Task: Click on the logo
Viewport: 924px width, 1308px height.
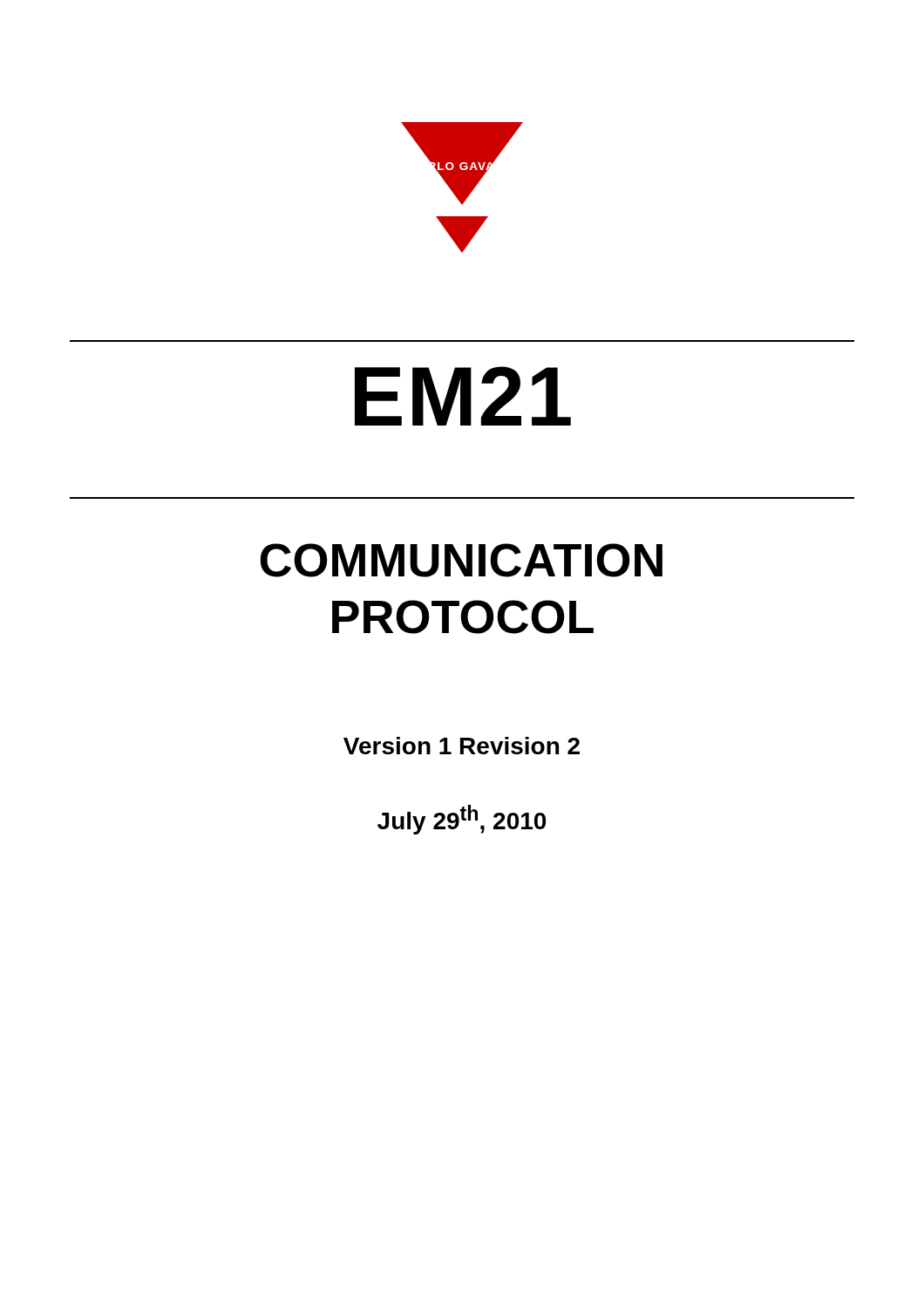Action: 462,211
